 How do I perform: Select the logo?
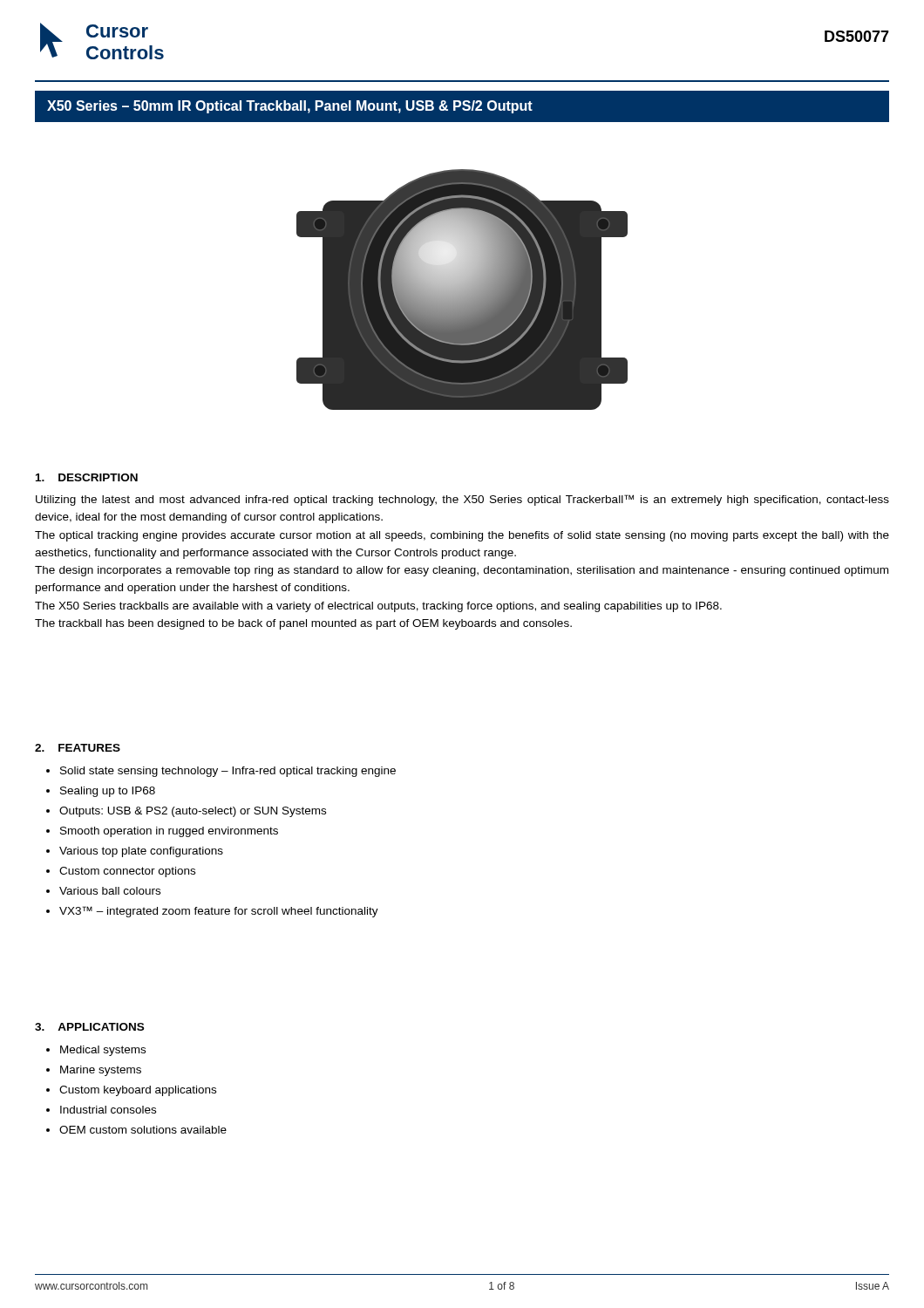coord(100,42)
